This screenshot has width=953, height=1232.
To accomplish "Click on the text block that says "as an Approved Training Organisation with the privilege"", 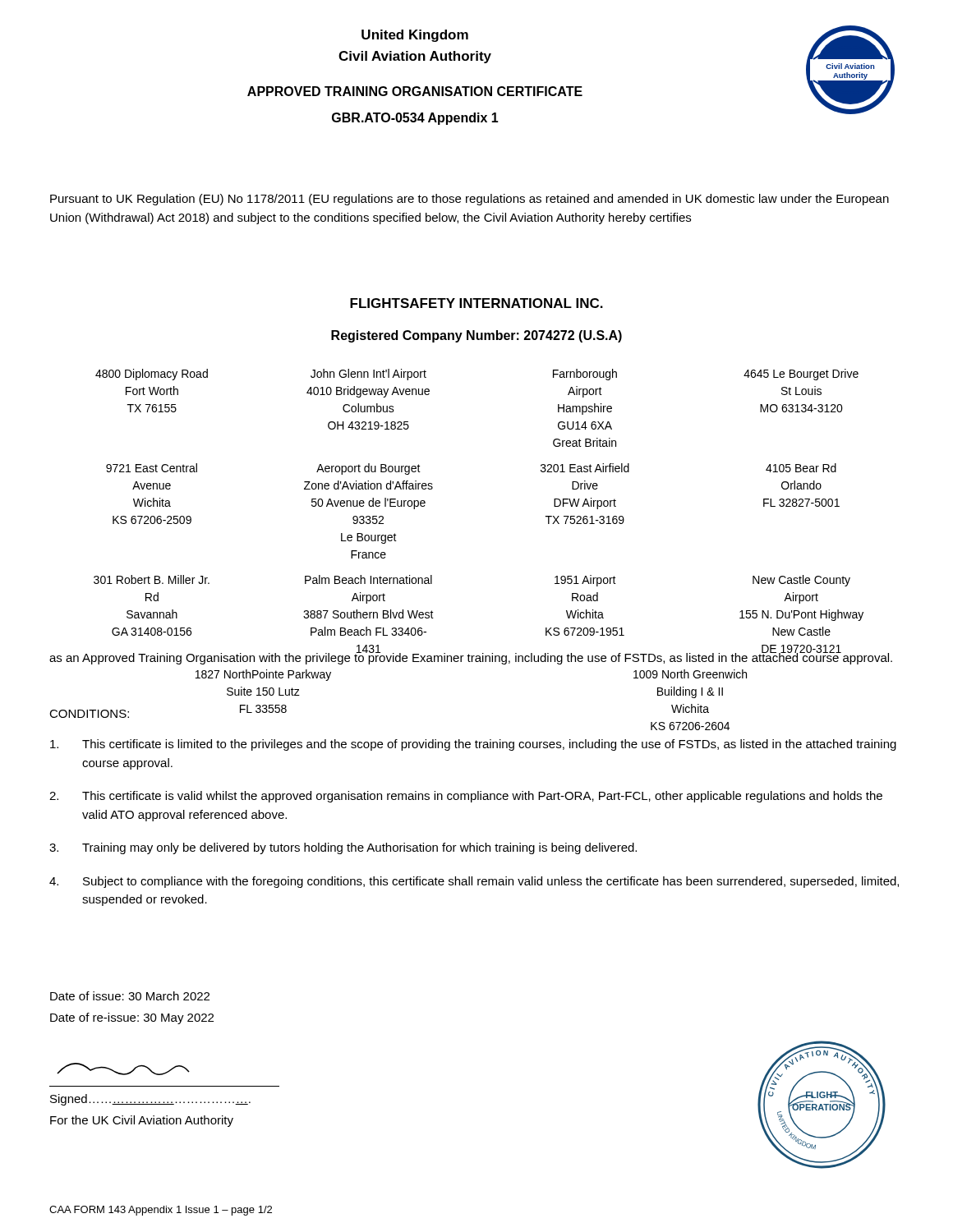I will point(471,657).
